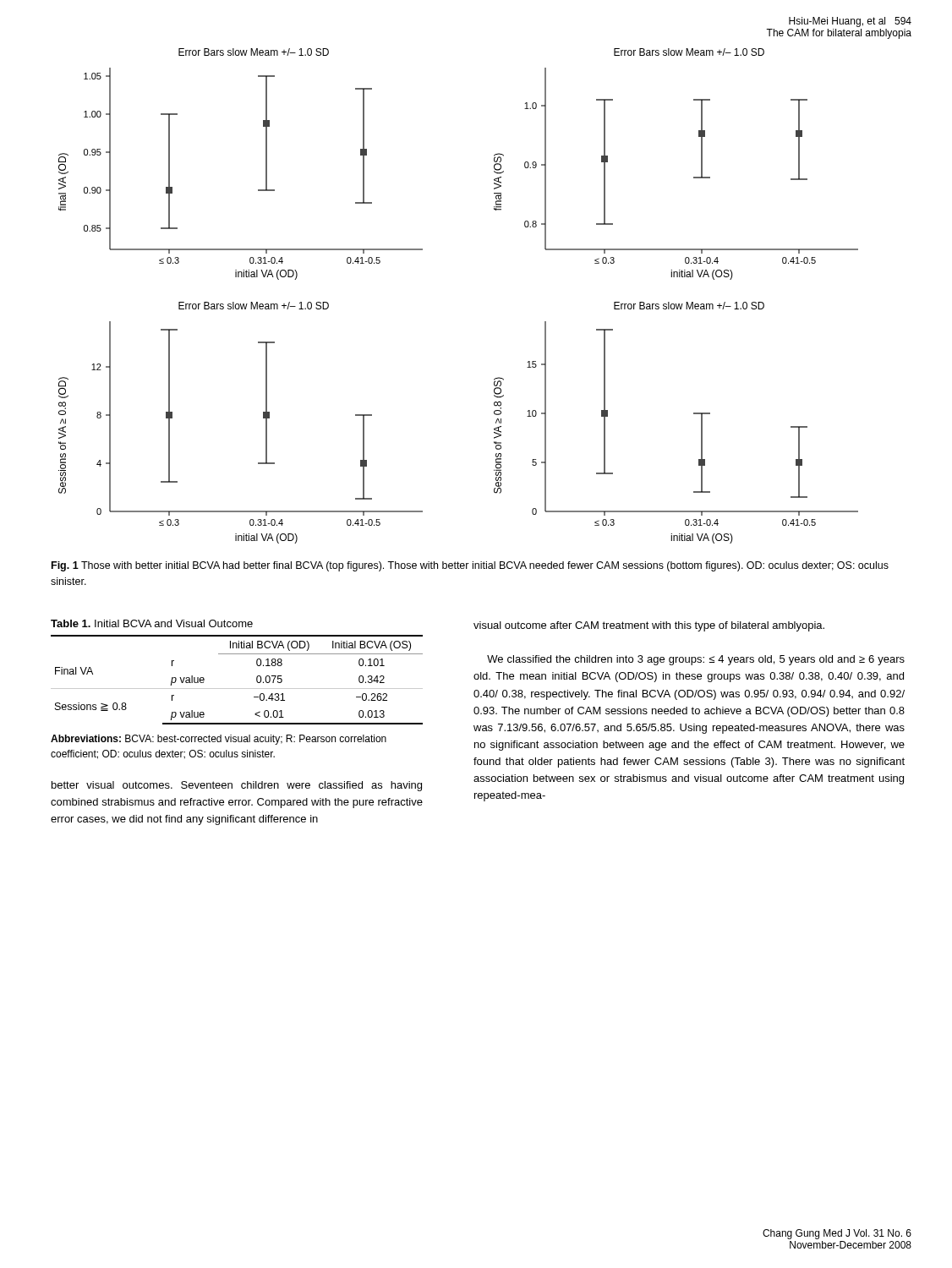952x1268 pixels.
Task: Click the caption that begins "Fig. 1 Those with better"
Action: point(470,573)
